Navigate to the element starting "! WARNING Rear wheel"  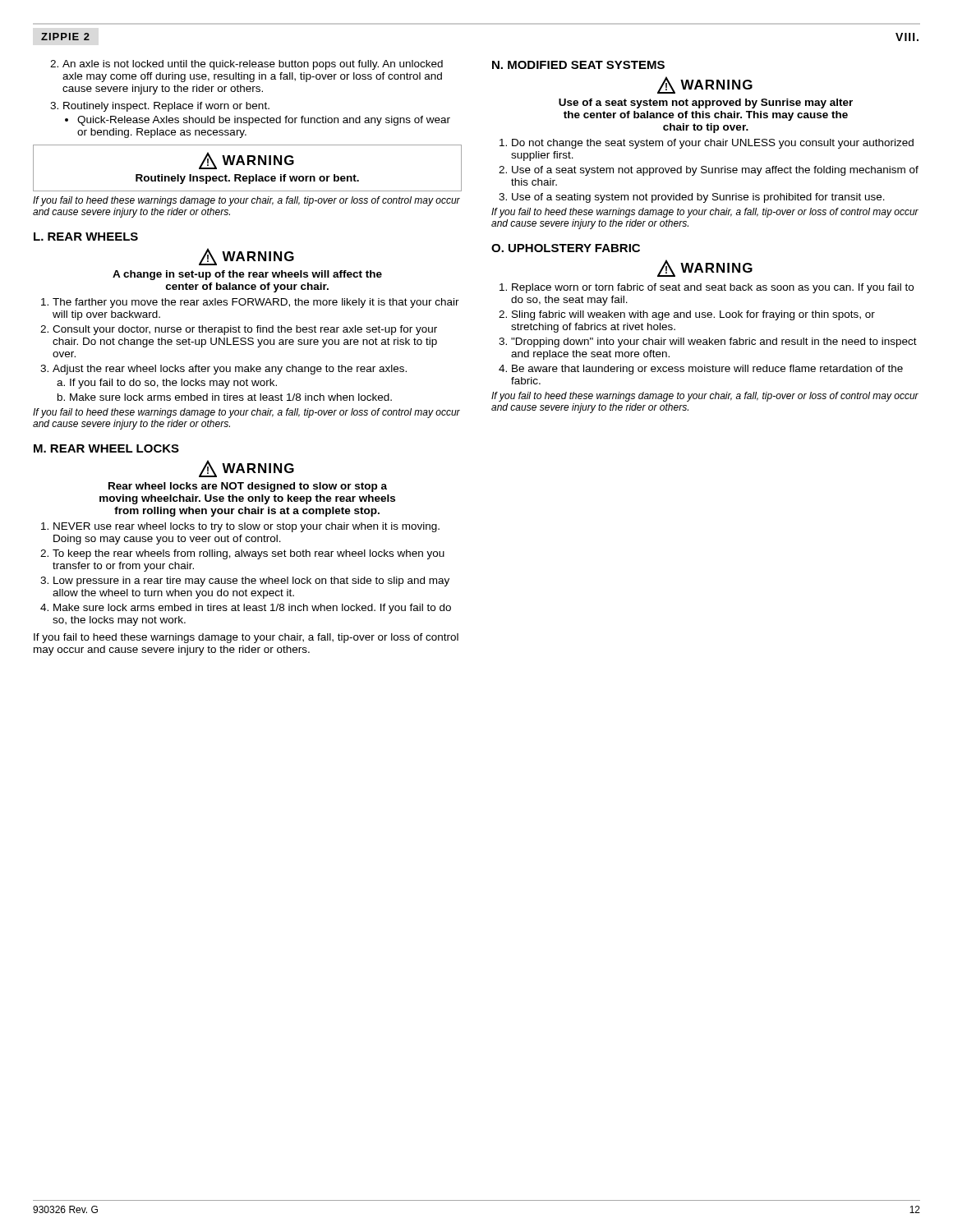(247, 488)
